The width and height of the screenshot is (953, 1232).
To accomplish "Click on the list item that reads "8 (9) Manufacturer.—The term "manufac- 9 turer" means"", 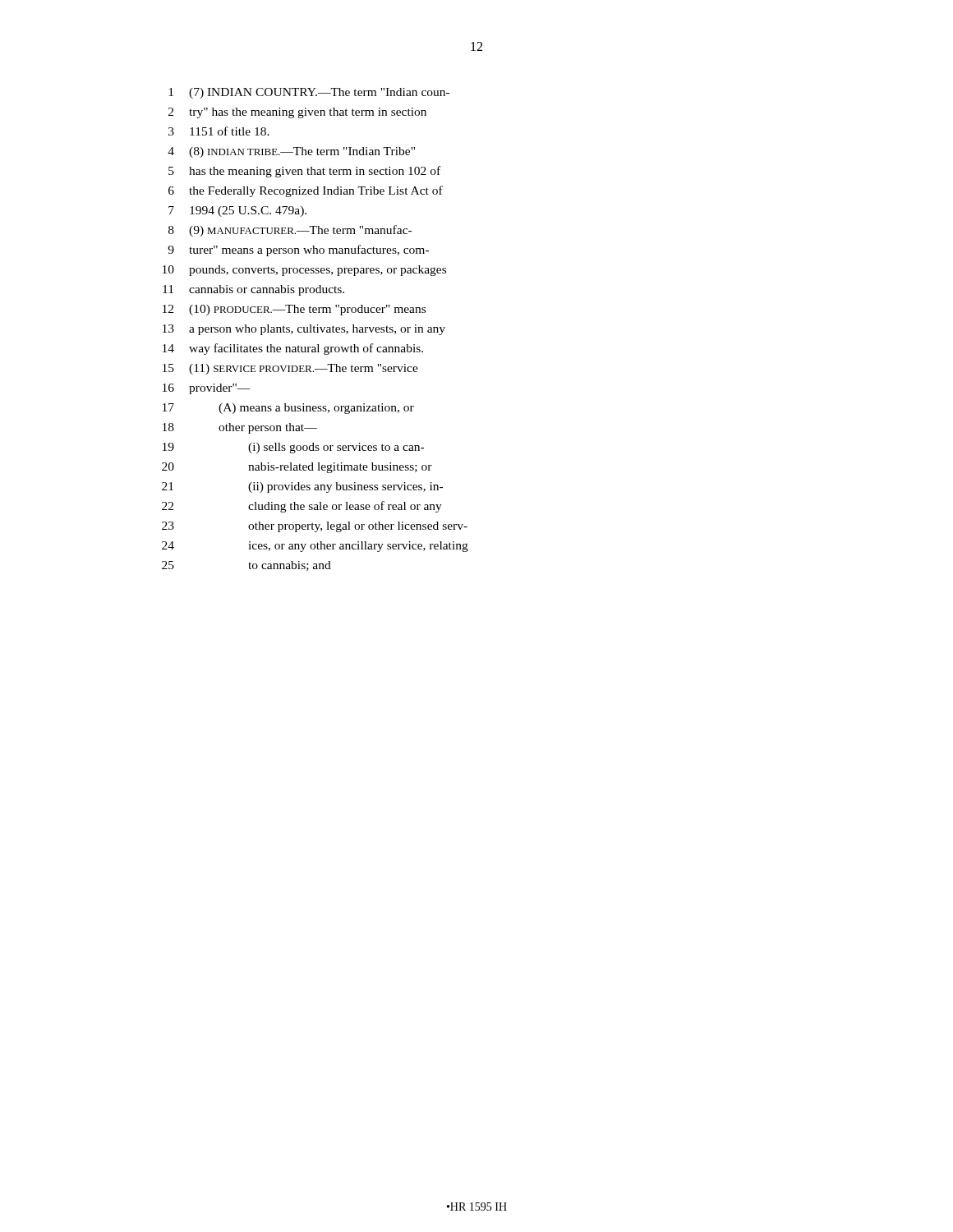I will click(x=290, y=231).
